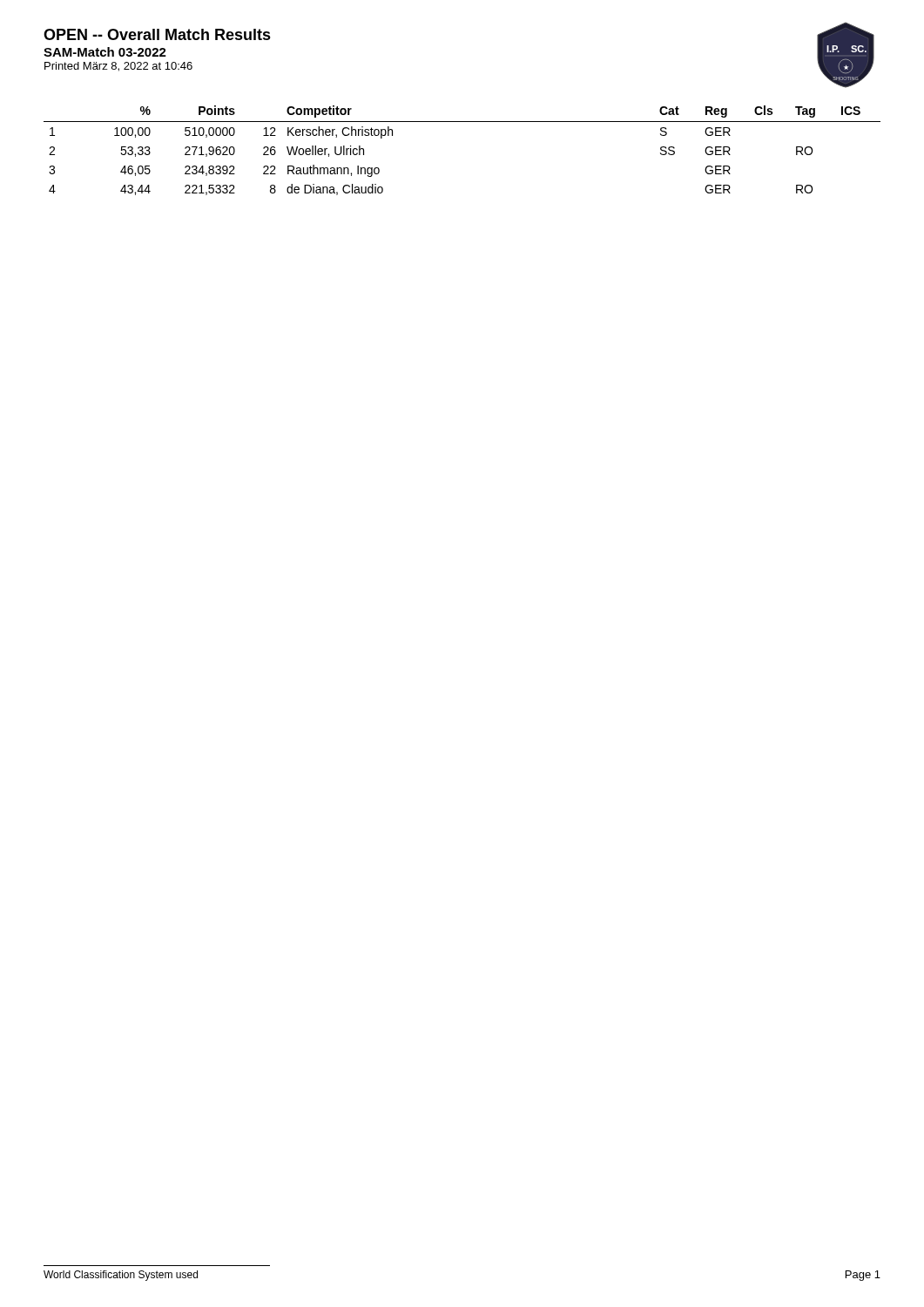
Task: Find the logo
Action: 846,54
